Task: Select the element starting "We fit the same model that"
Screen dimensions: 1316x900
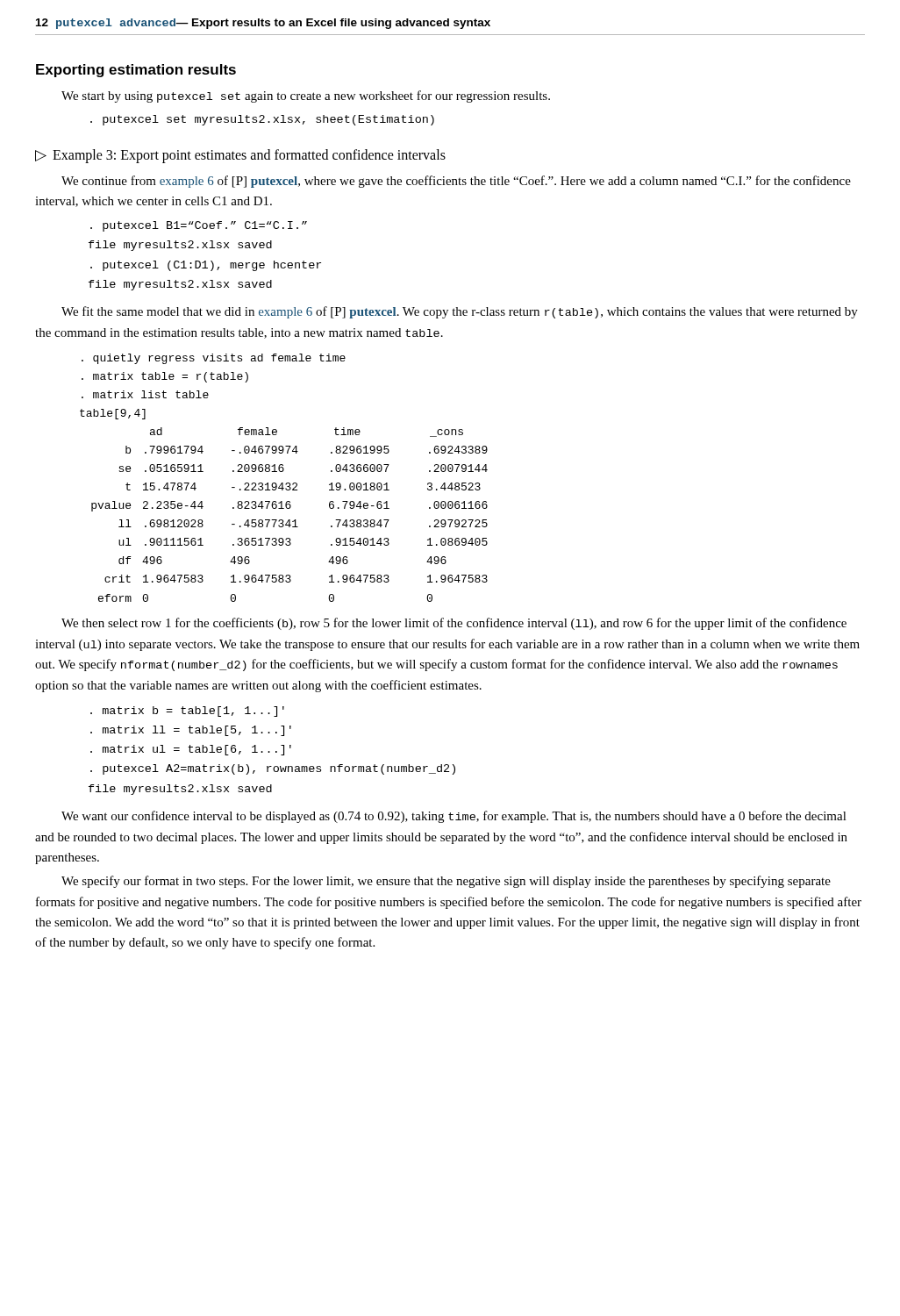Action: pyautogui.click(x=446, y=322)
